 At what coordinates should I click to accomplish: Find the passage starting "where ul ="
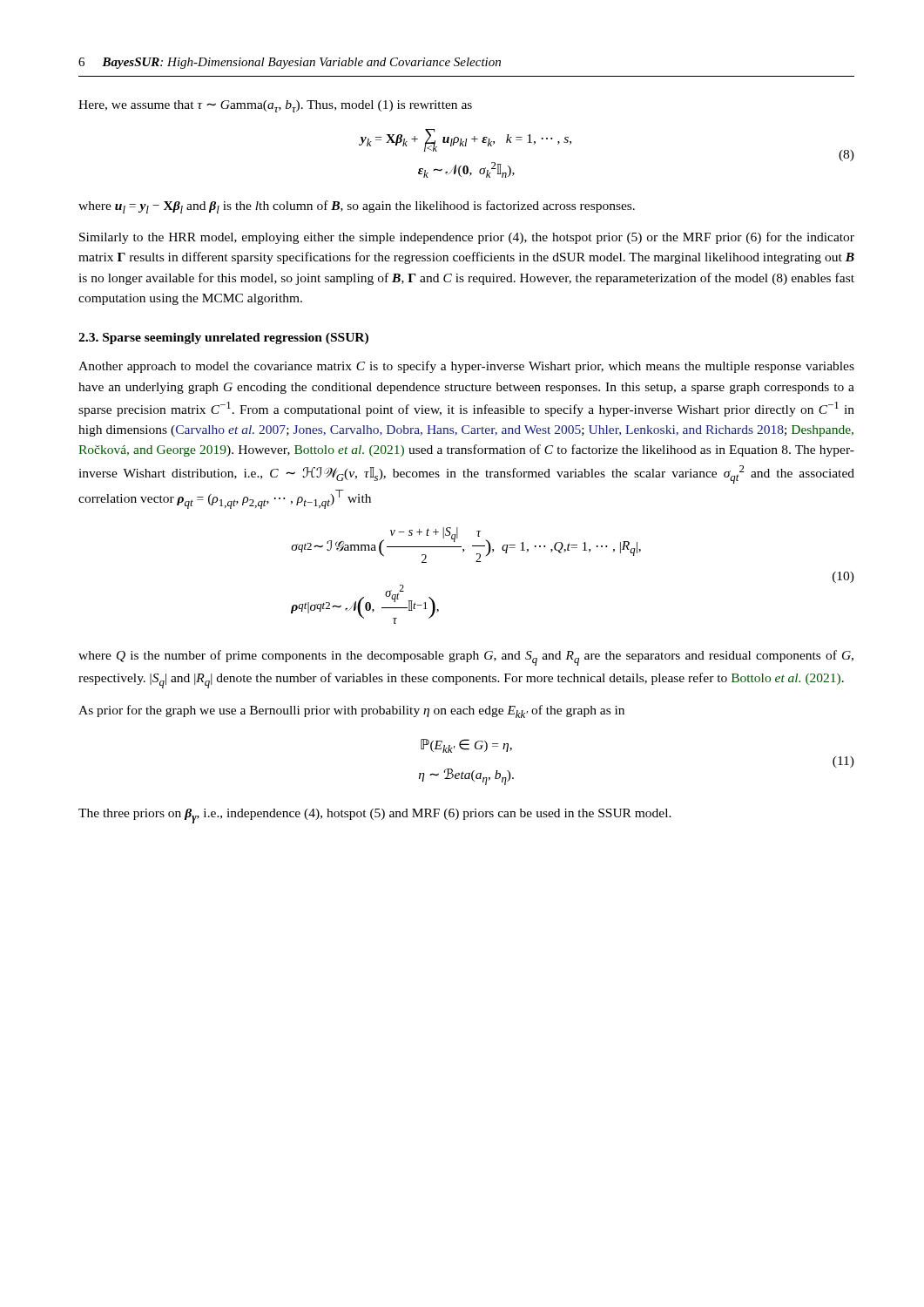466,206
